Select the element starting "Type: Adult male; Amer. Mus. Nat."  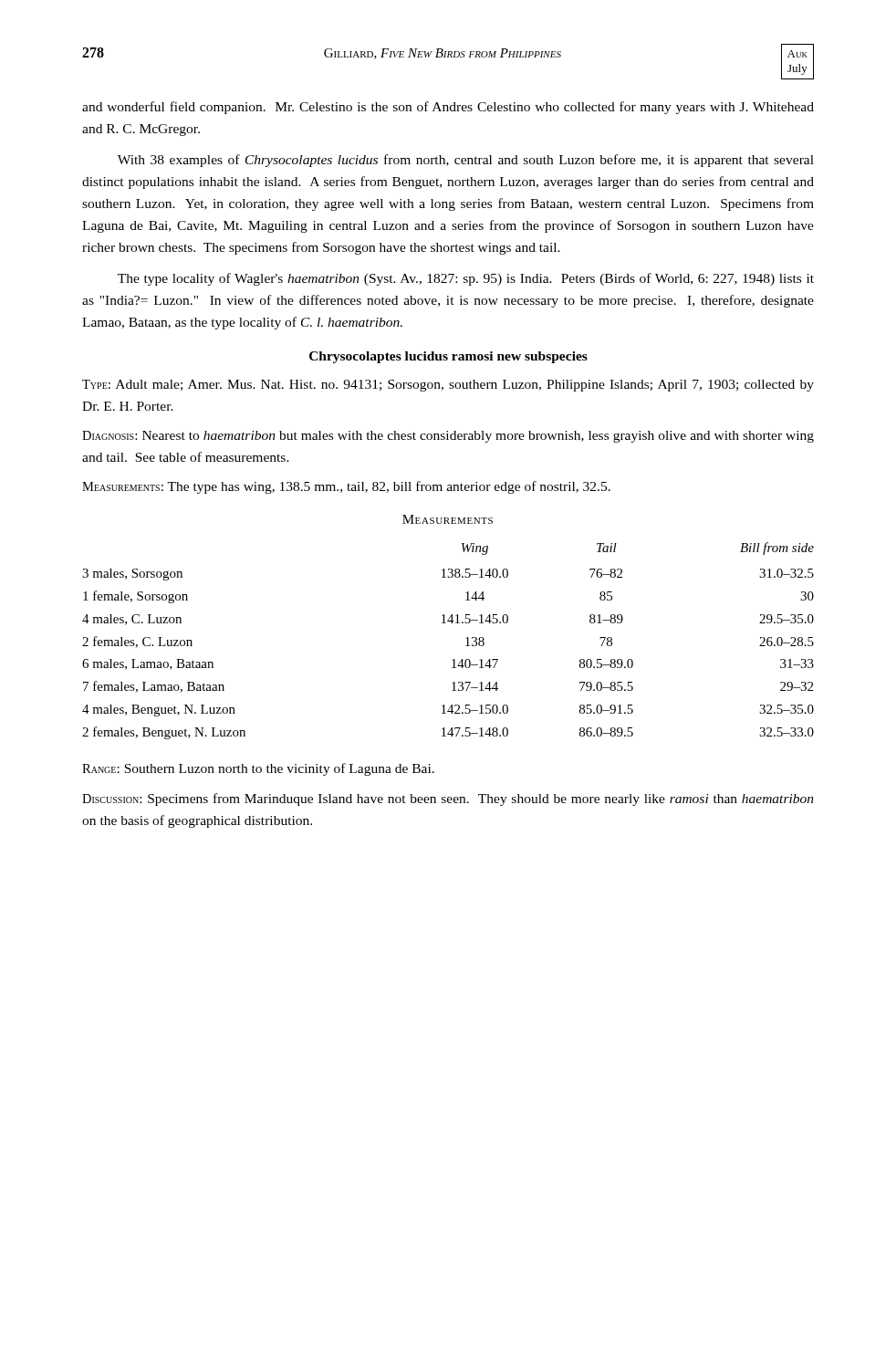point(448,394)
